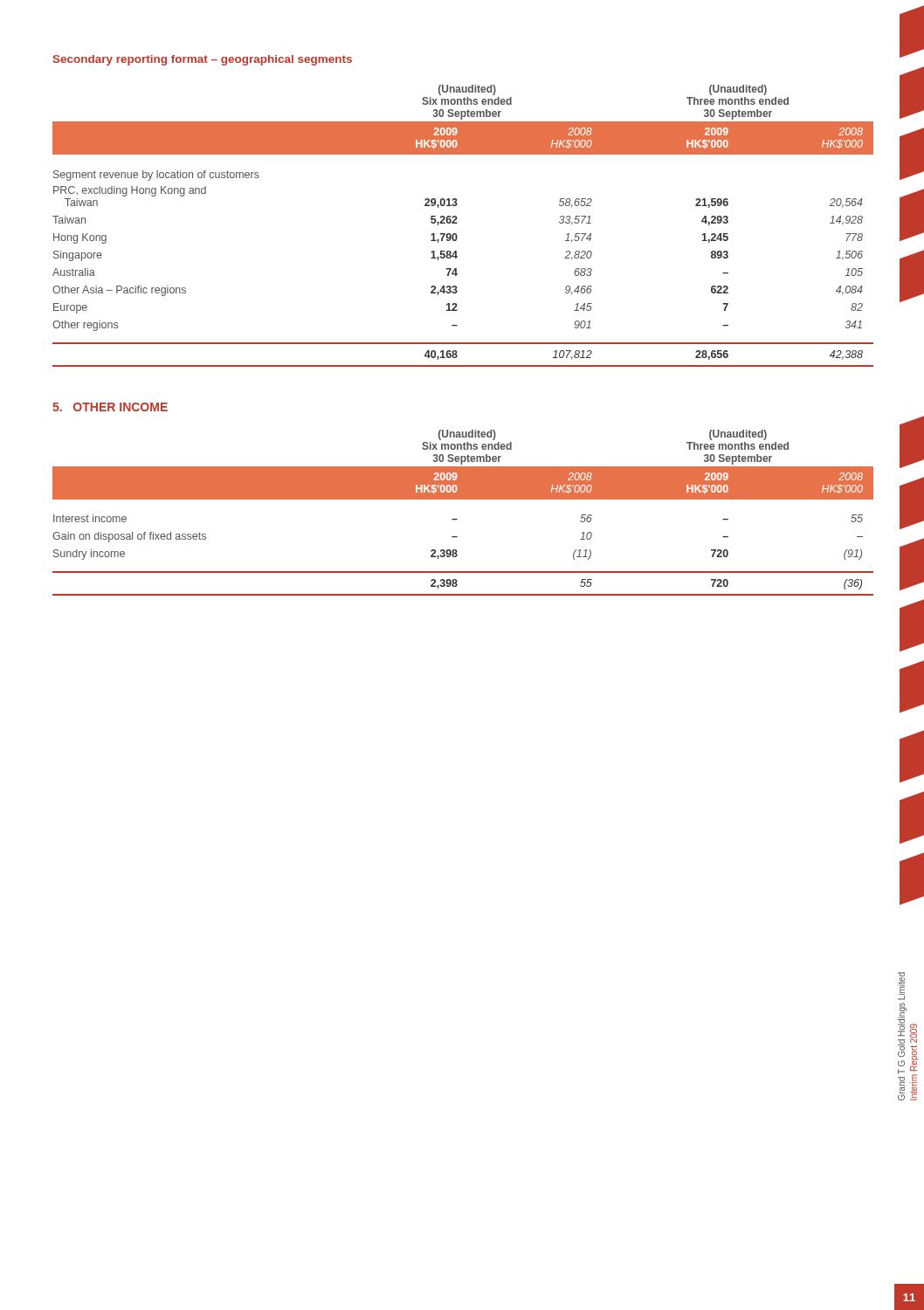Navigate to the passage starting "Secondary reporting format – geographical segments"
This screenshot has height=1310, width=924.
pos(202,59)
